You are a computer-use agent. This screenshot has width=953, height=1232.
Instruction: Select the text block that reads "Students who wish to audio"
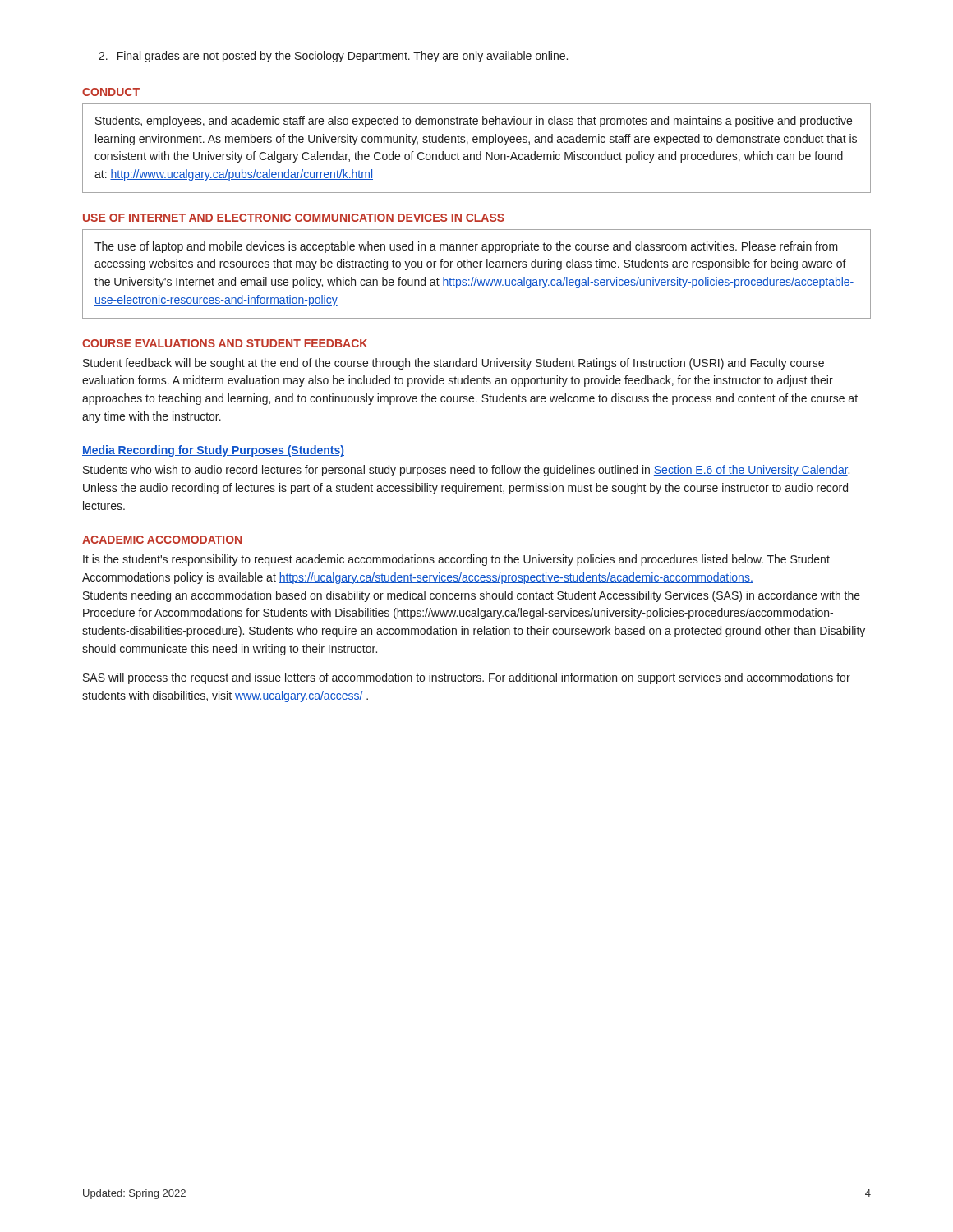[x=466, y=488]
